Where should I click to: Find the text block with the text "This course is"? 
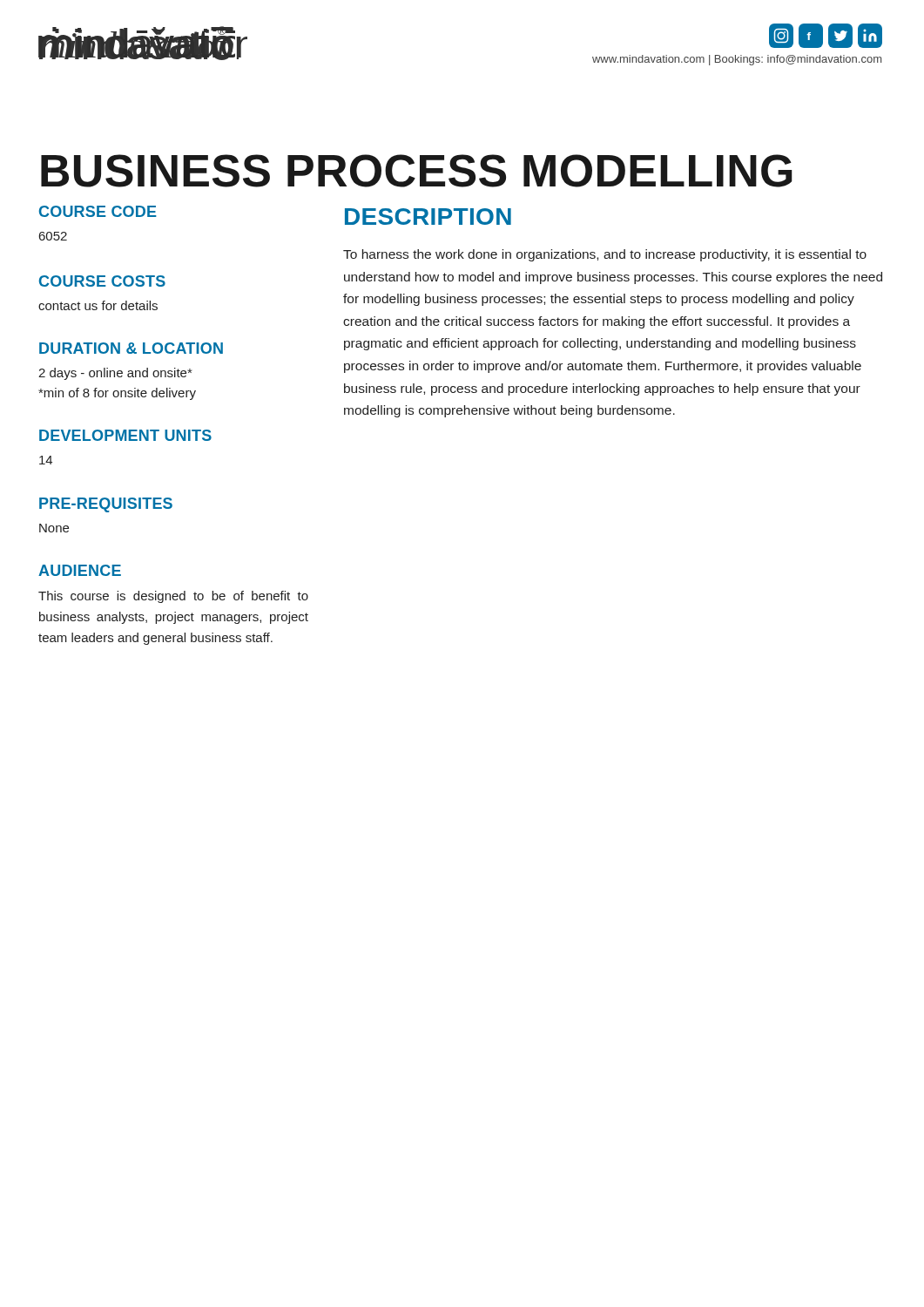tap(173, 617)
